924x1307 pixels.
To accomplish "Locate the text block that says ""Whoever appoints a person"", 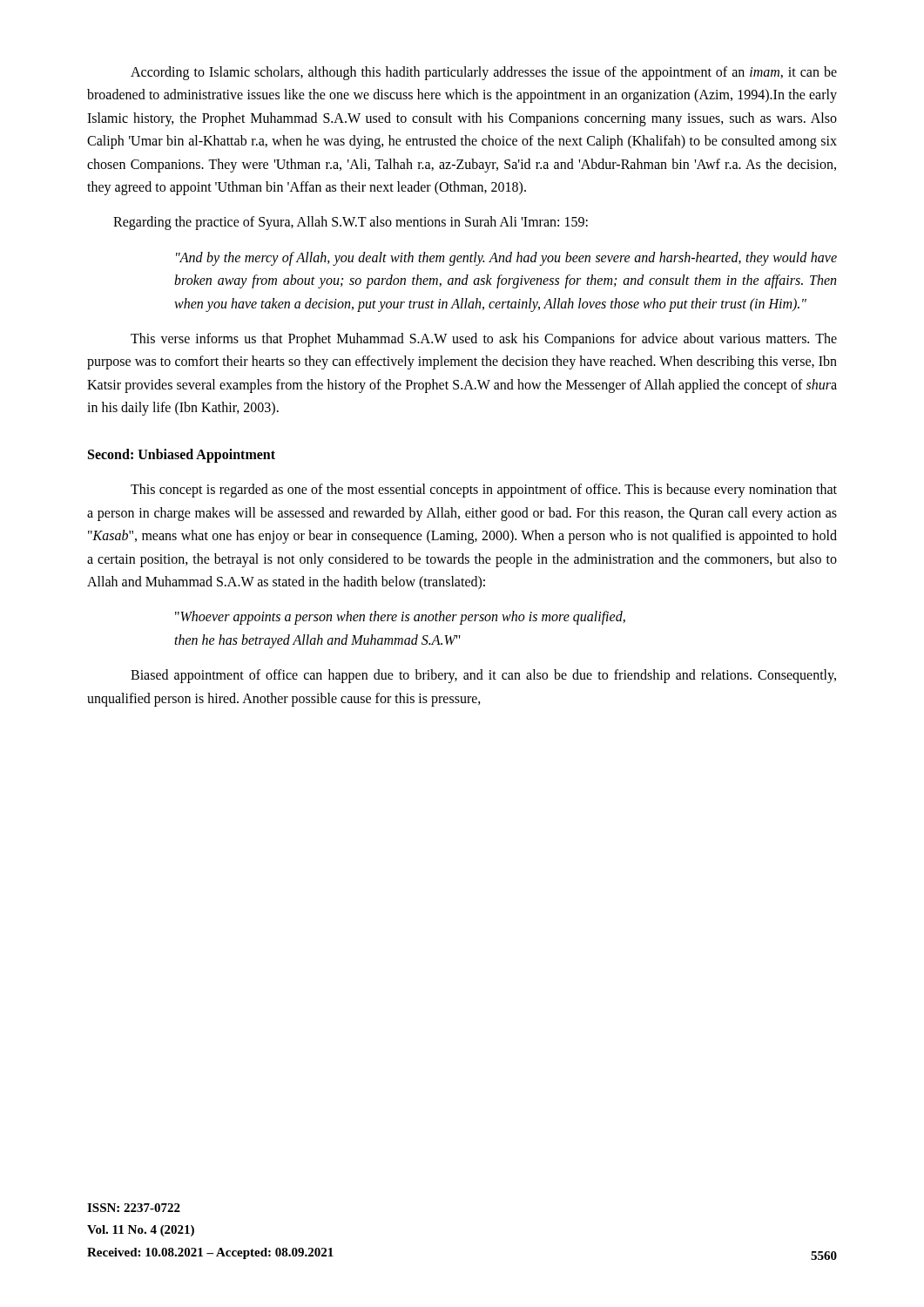I will (506, 629).
